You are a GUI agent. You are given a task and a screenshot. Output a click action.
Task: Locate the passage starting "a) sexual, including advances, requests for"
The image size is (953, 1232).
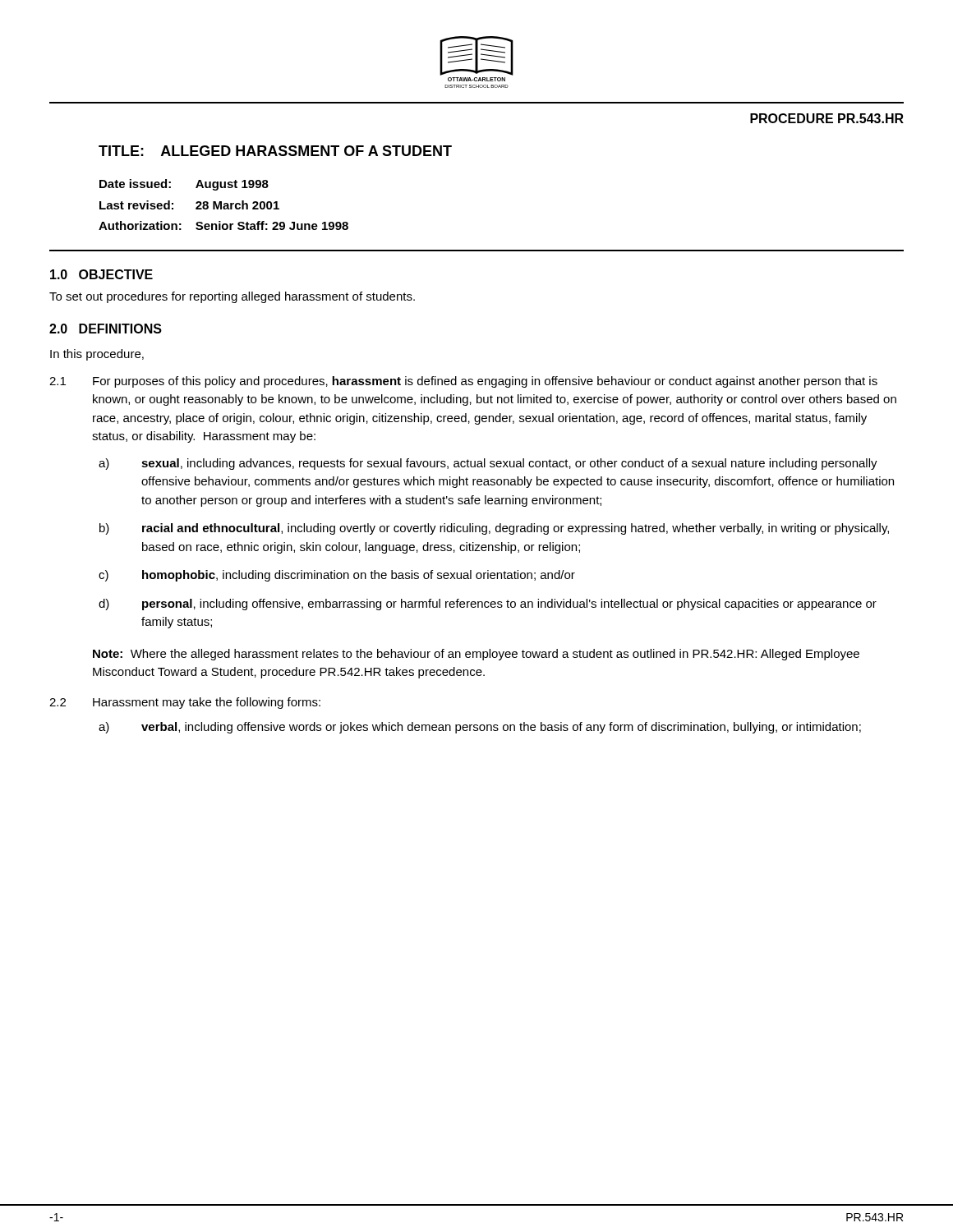coord(498,481)
